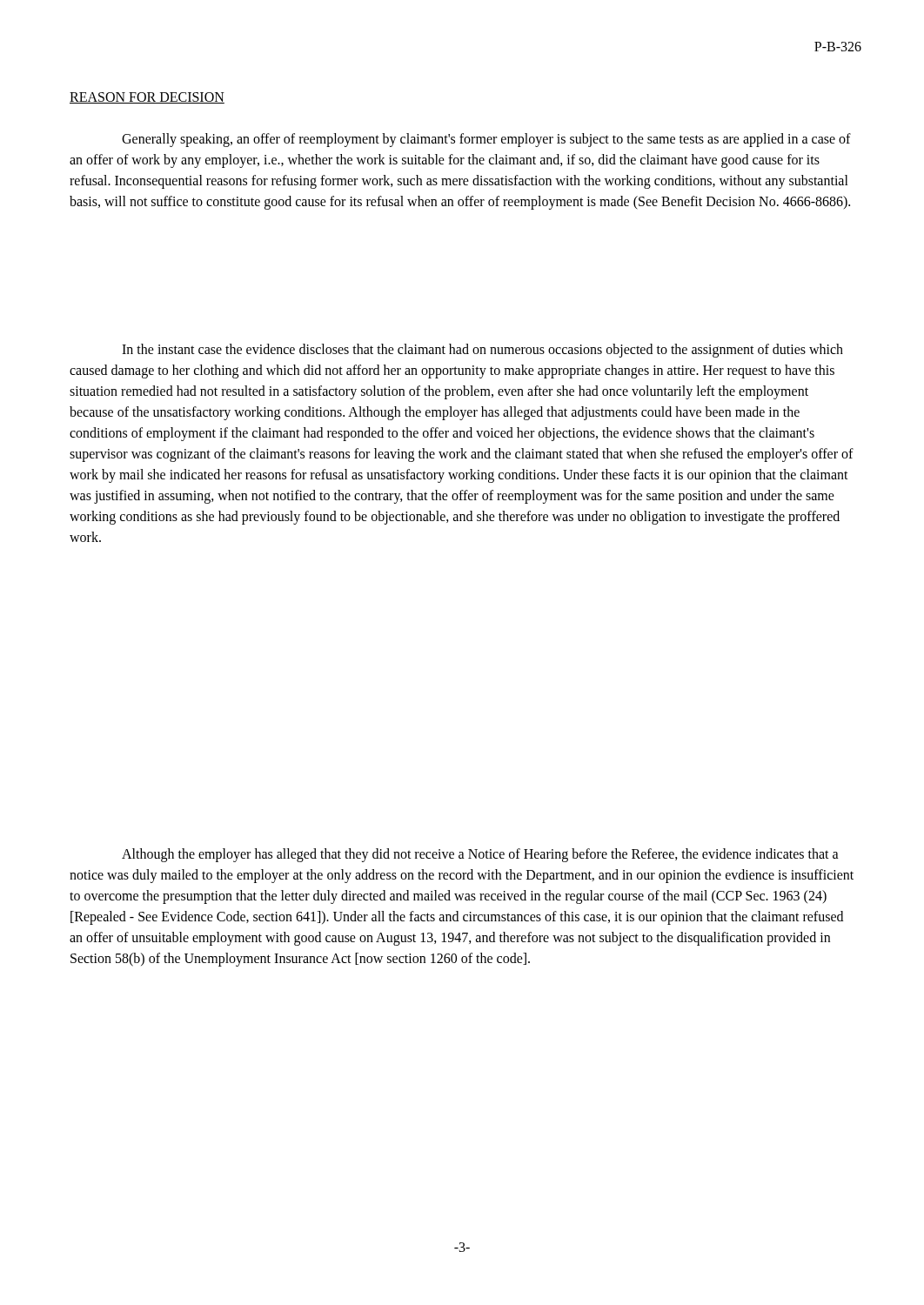Viewport: 924px width, 1305px height.
Task: Locate the text block with the text "Although the employer has alleged that they"
Action: 462,907
